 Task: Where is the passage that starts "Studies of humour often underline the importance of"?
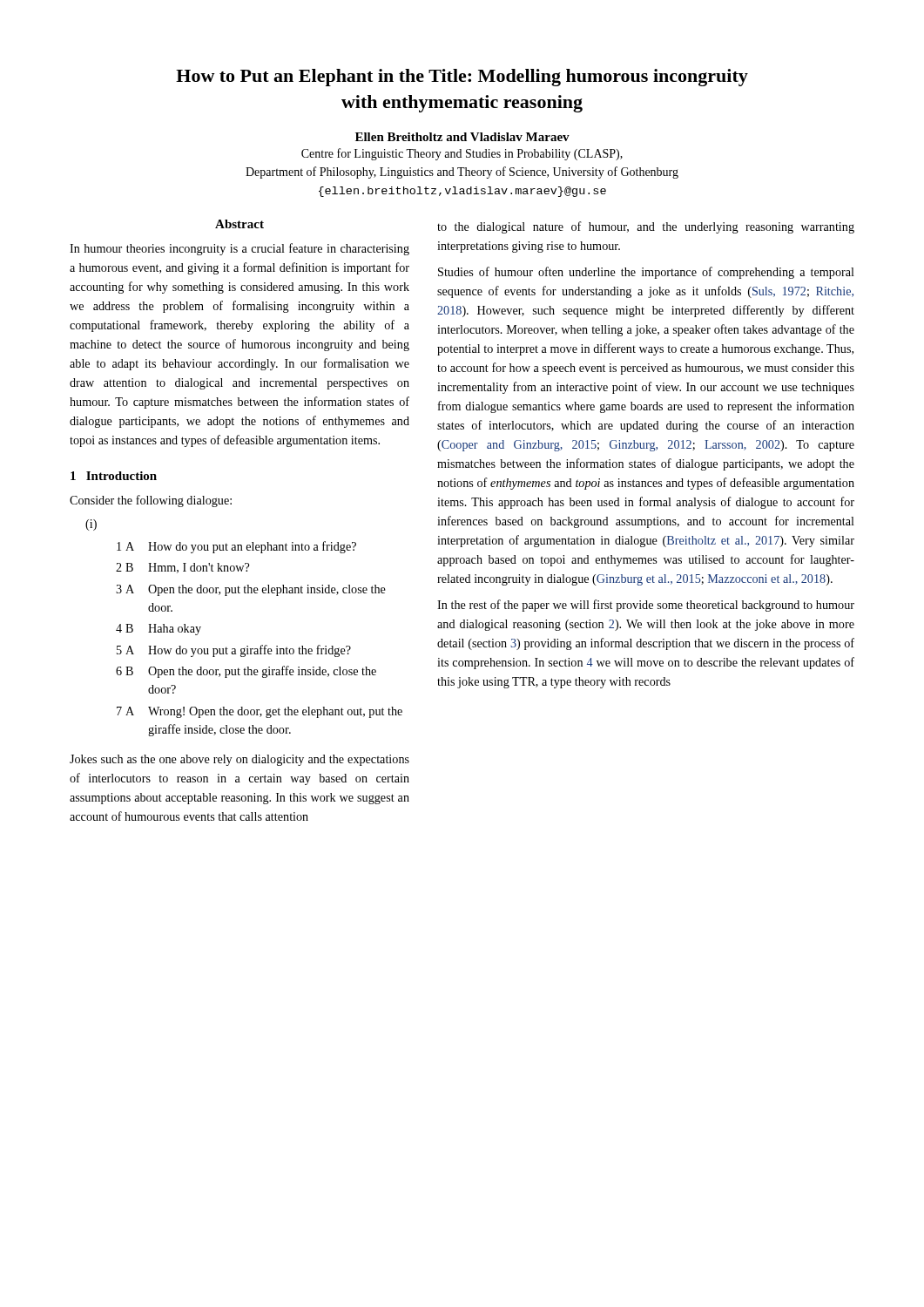pyautogui.click(x=646, y=425)
